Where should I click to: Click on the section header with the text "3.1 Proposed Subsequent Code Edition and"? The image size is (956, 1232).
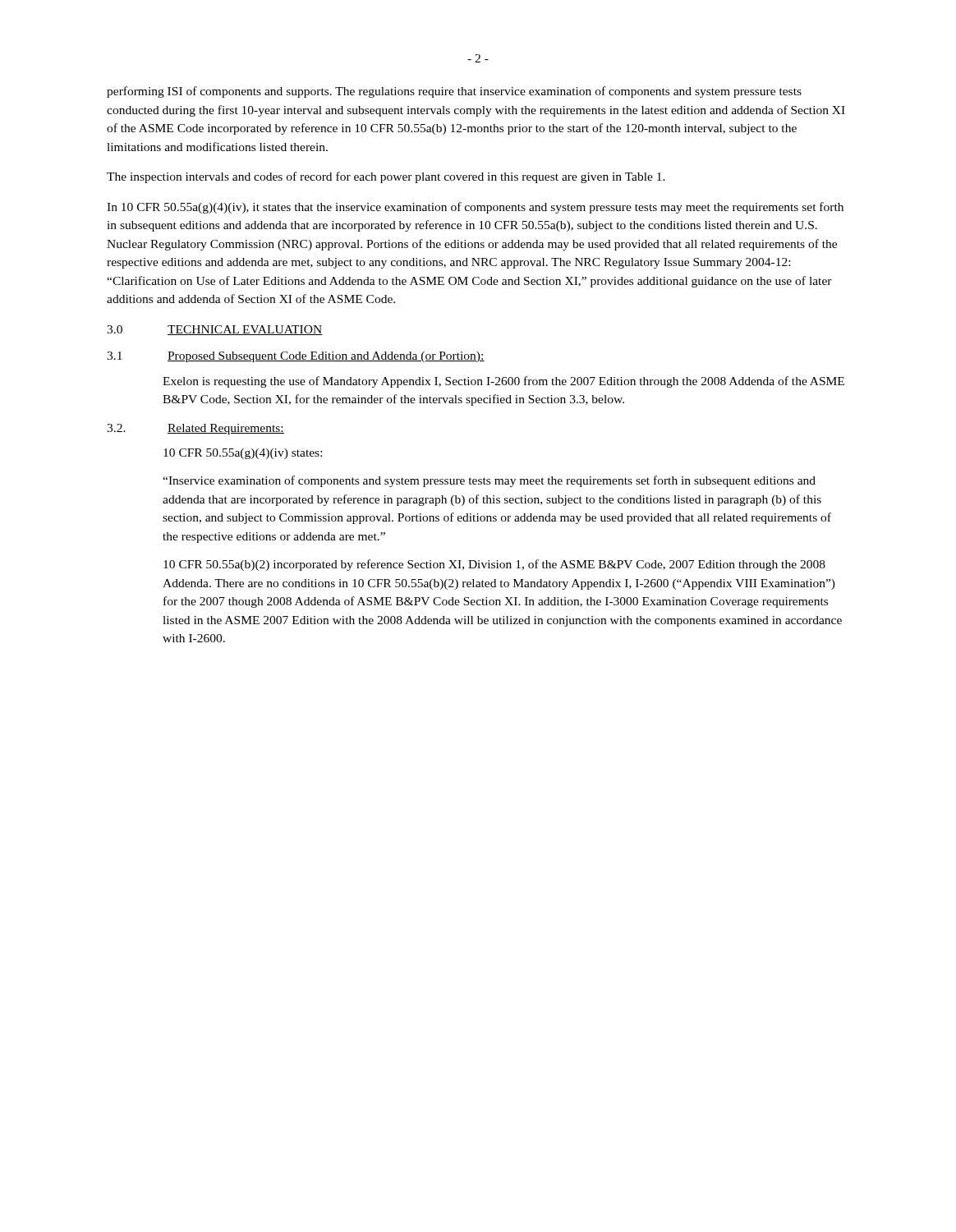[x=478, y=378]
